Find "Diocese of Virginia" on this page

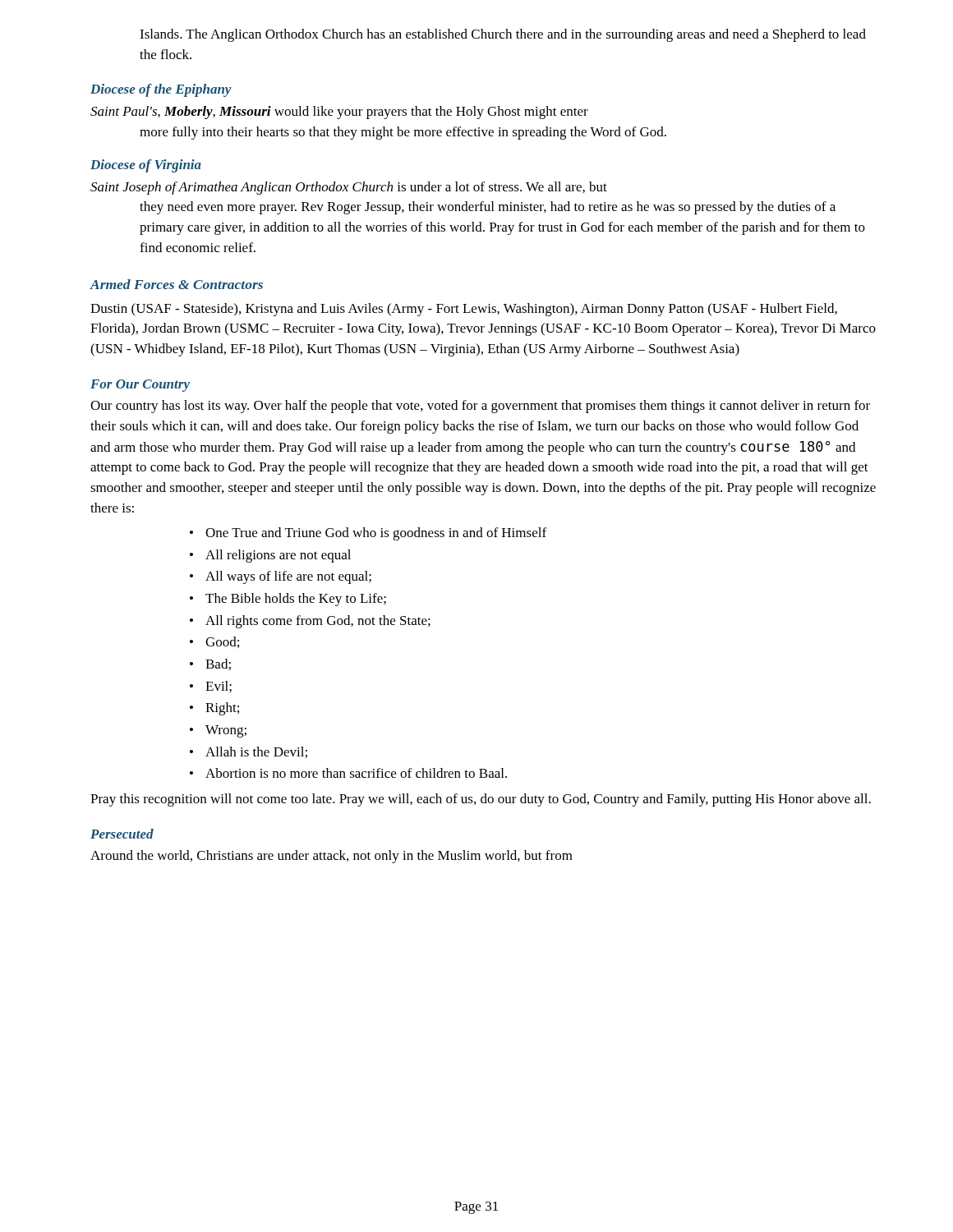coord(146,165)
